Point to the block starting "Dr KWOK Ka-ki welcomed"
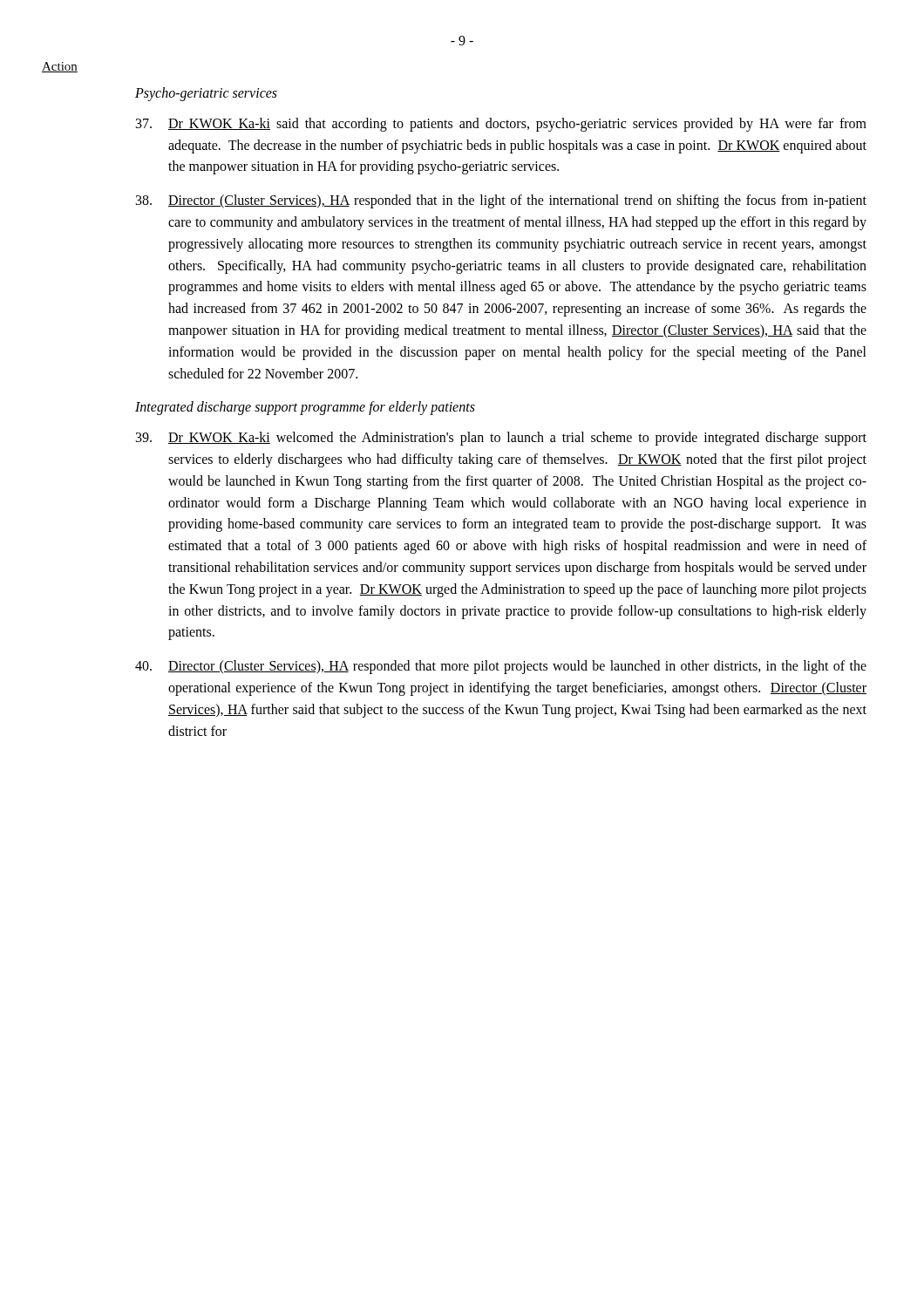This screenshot has height=1308, width=924. click(x=501, y=536)
